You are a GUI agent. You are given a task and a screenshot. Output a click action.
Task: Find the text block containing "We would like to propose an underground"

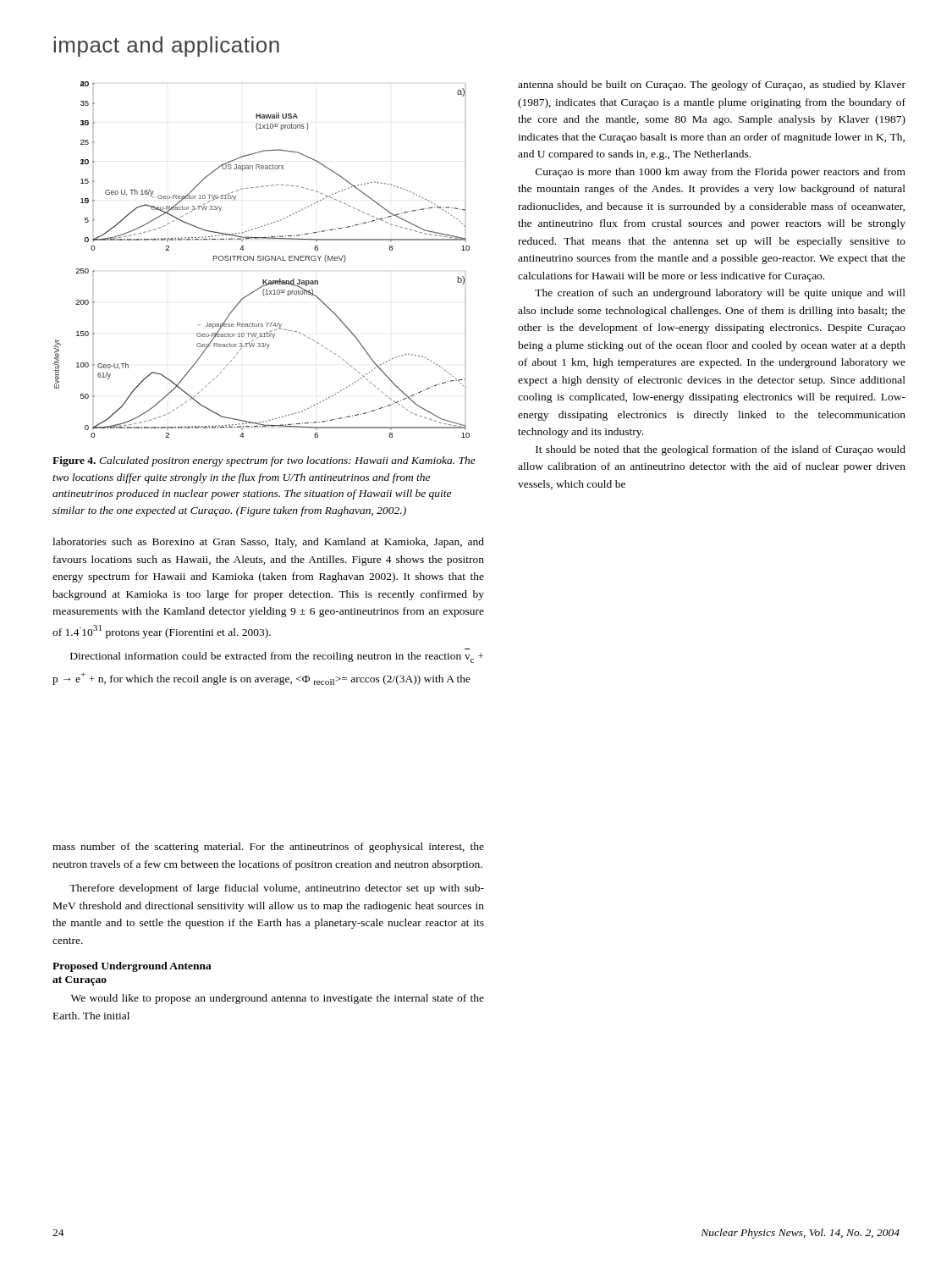click(268, 1007)
